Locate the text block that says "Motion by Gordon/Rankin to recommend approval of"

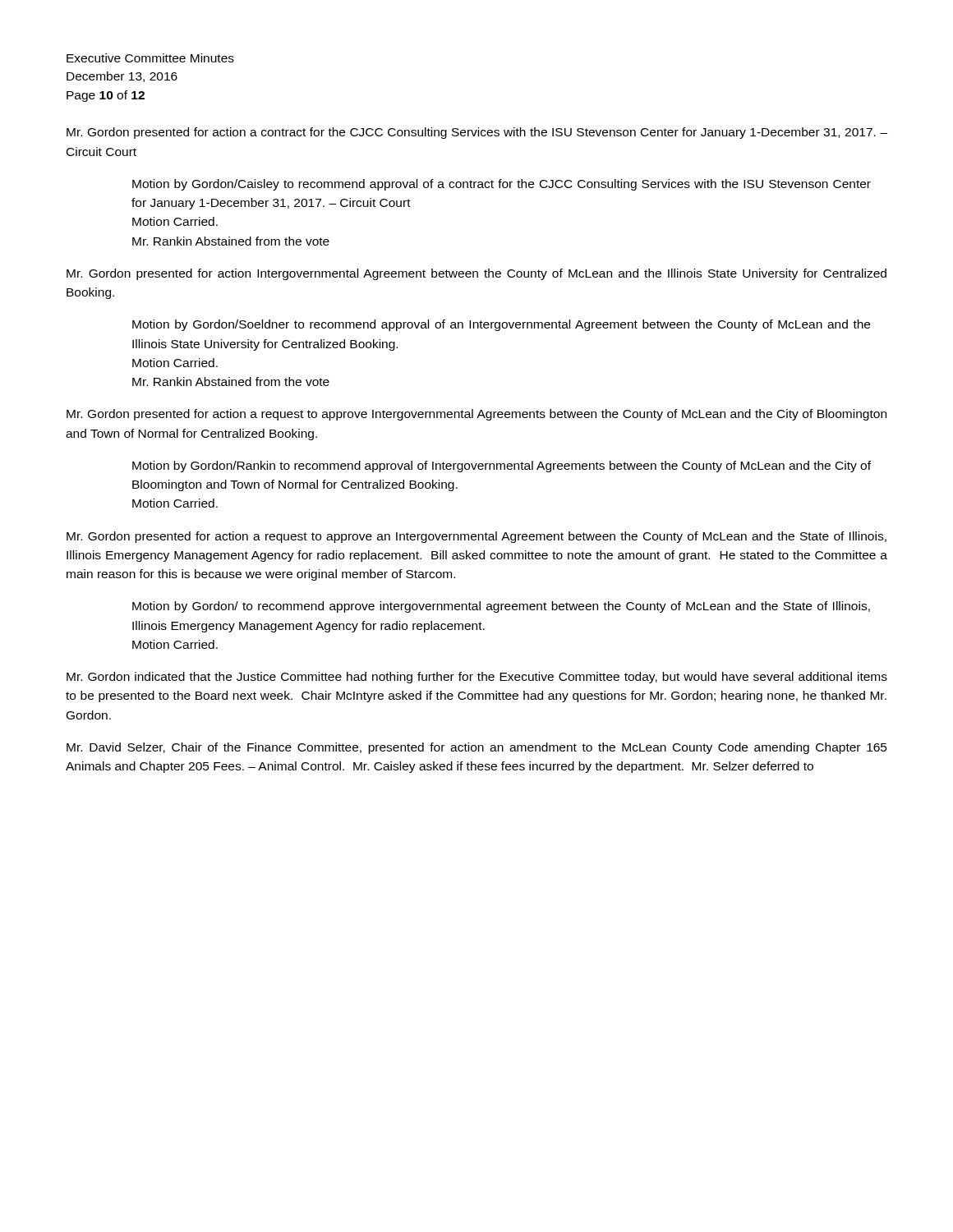coord(502,467)
